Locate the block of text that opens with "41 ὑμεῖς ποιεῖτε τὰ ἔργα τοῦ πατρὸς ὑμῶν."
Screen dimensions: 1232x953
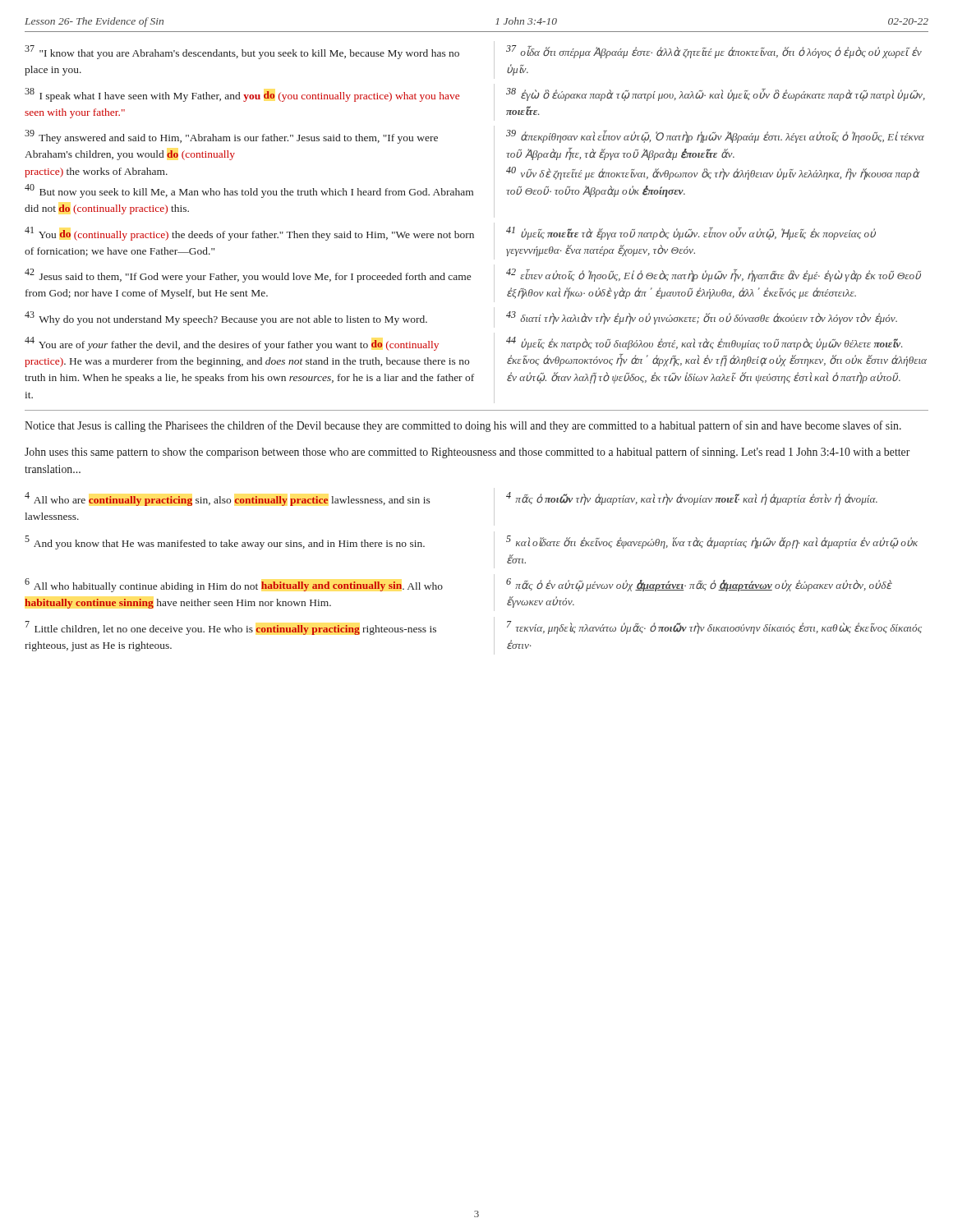[x=691, y=240]
